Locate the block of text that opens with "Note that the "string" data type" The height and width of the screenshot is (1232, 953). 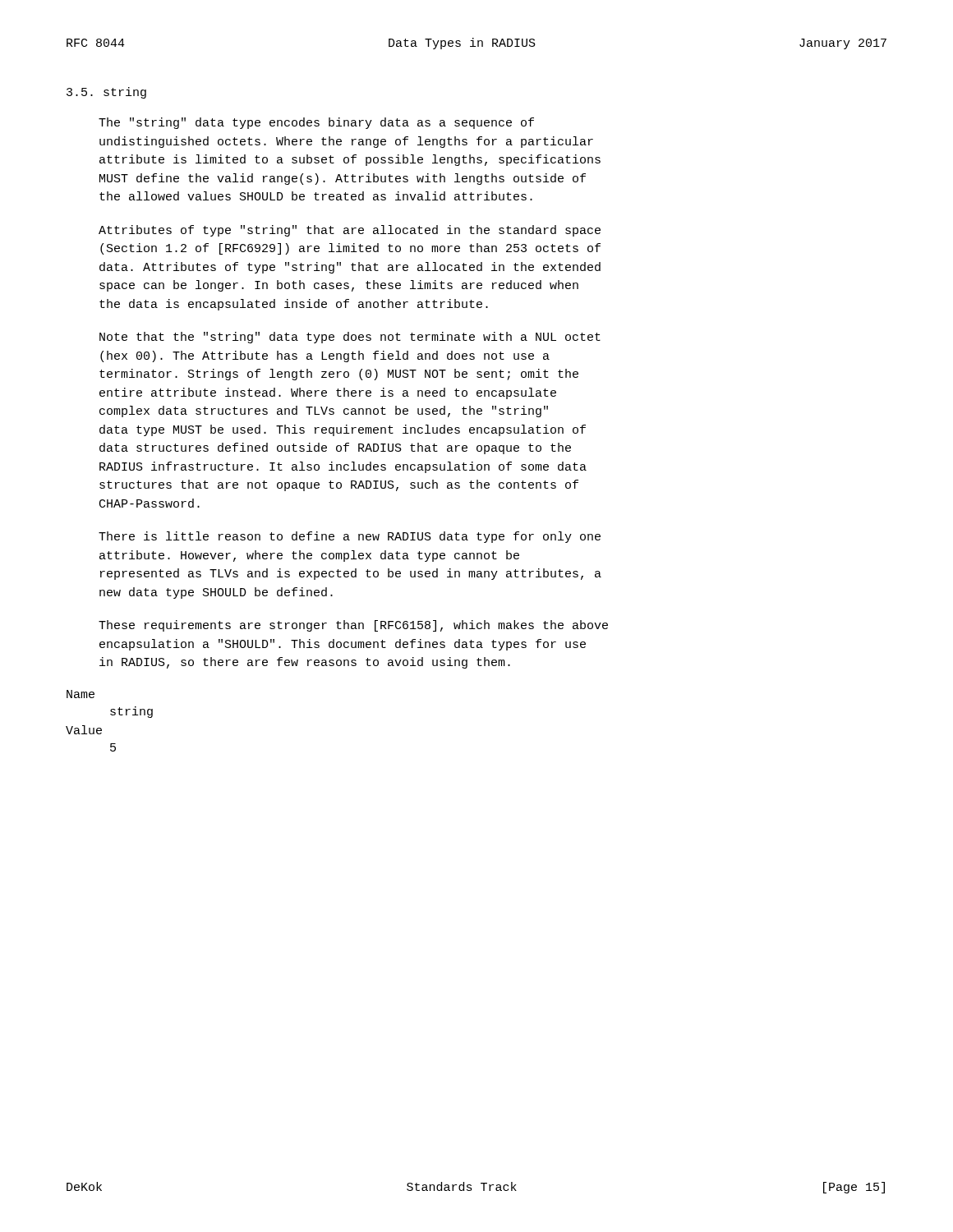click(350, 421)
